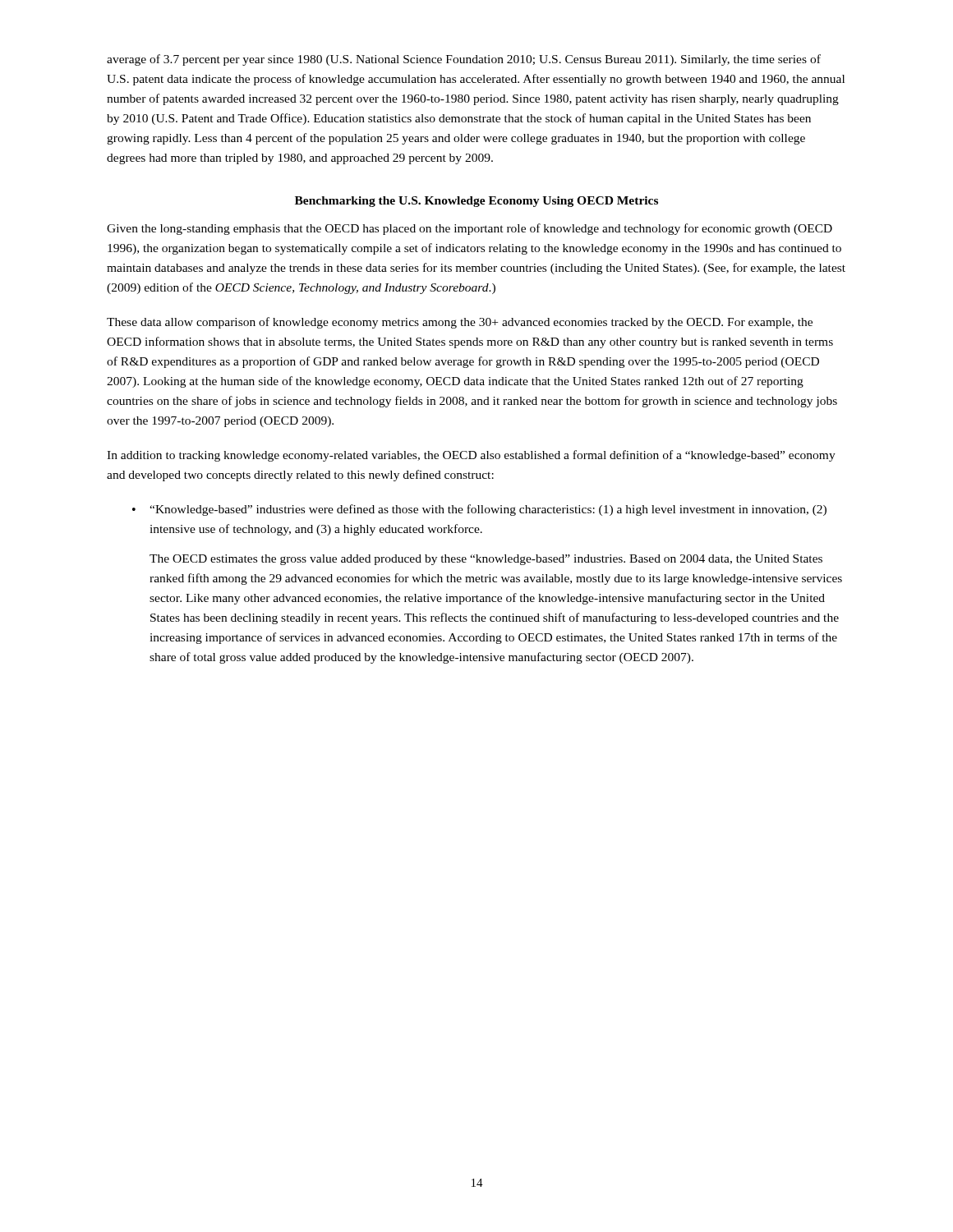Locate the text starting "average of 3.7 percent per year since"

click(476, 108)
